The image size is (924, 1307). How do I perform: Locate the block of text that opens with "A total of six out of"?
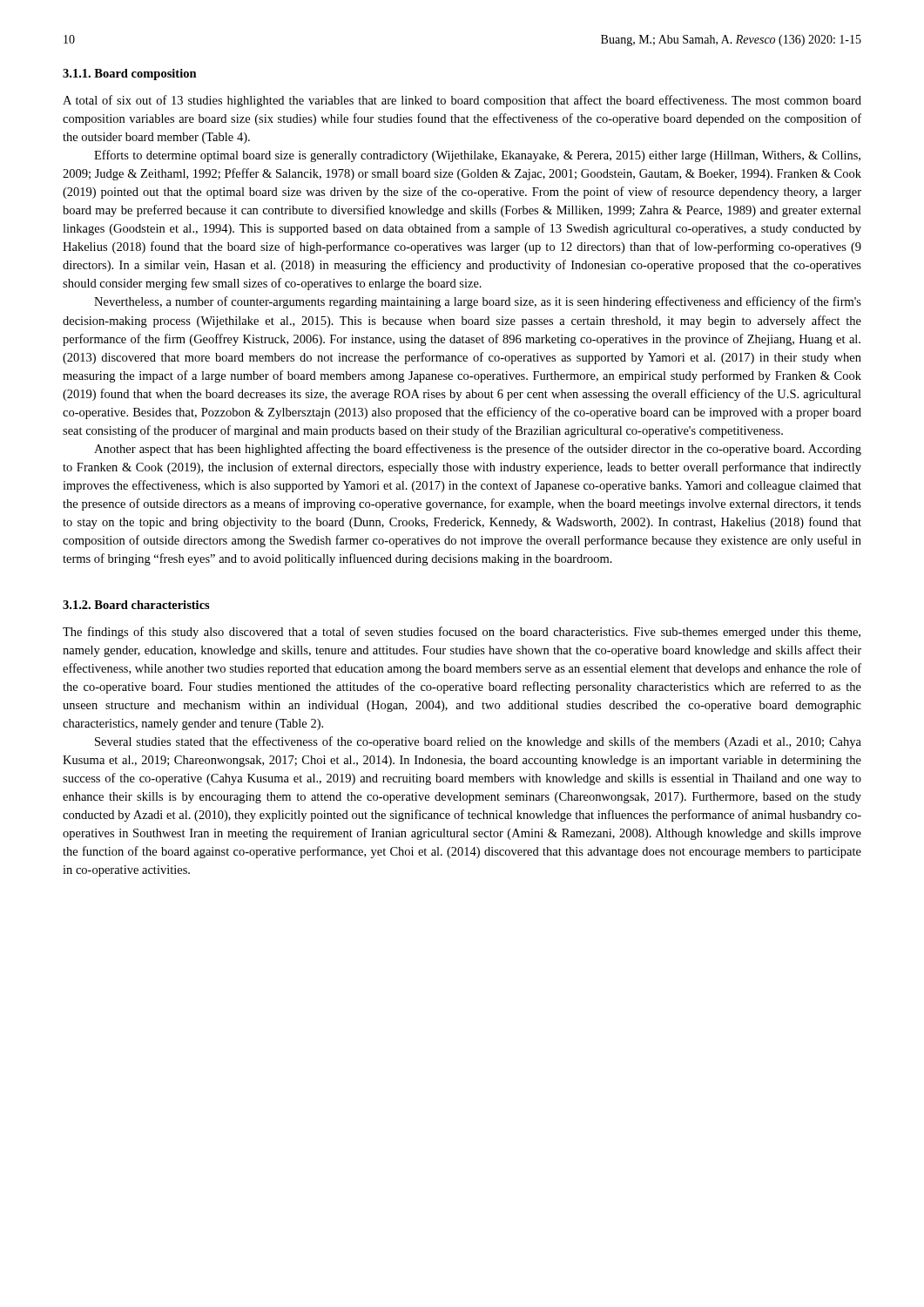click(x=462, y=330)
